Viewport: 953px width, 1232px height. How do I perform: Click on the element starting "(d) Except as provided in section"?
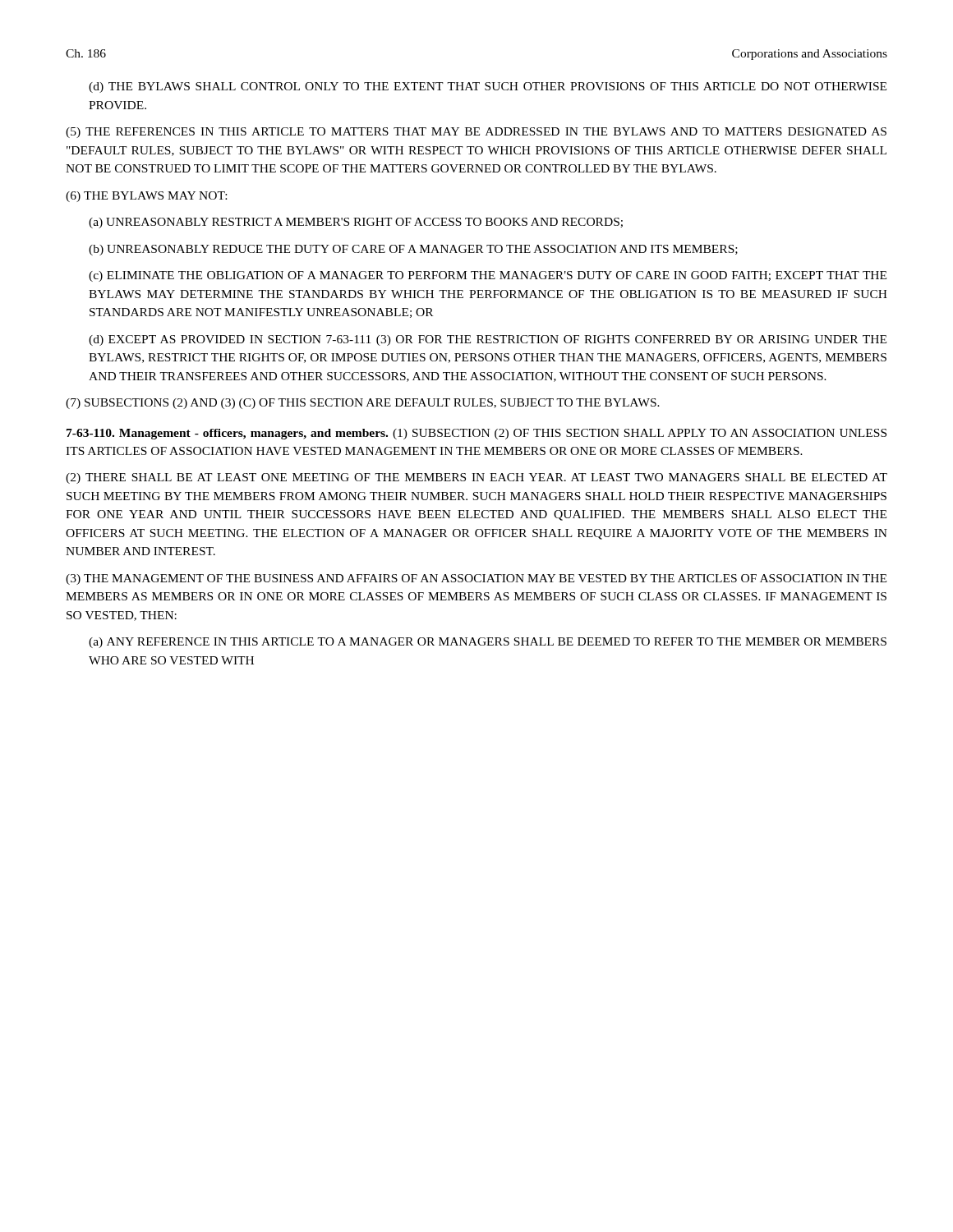pyautogui.click(x=488, y=358)
